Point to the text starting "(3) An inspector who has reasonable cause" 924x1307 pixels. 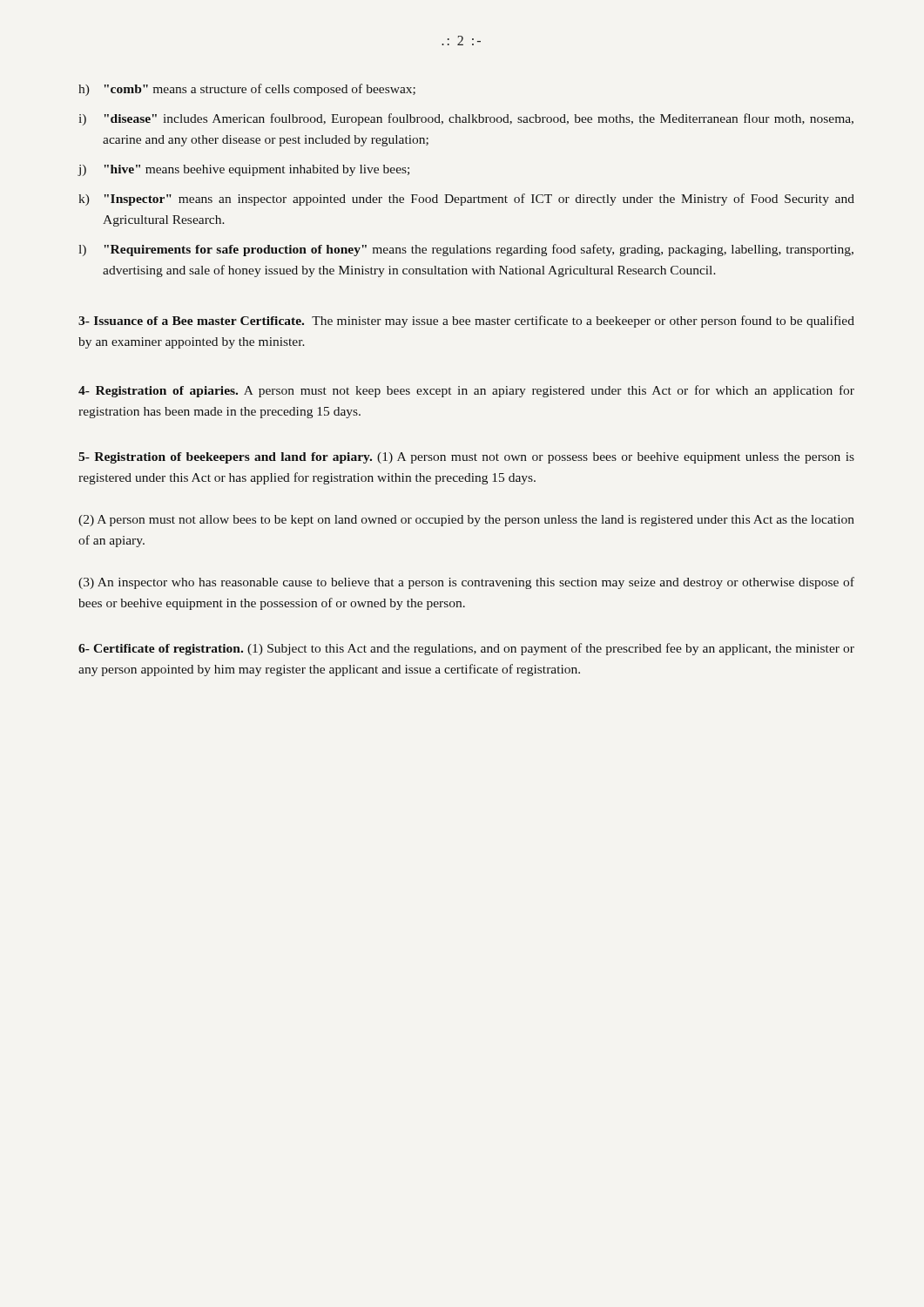pos(466,592)
